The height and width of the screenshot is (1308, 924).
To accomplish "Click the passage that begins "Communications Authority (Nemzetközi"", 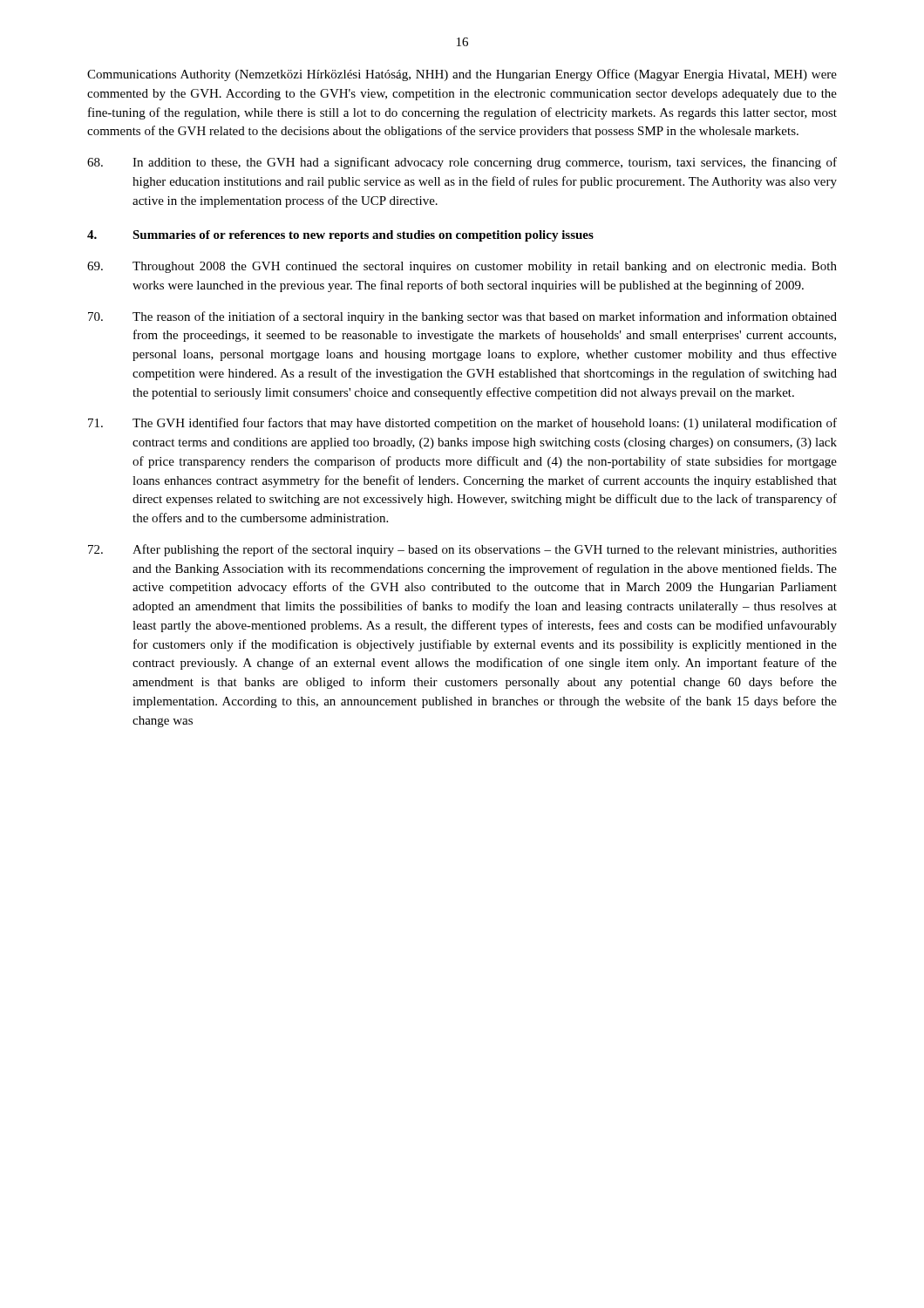I will (x=462, y=103).
